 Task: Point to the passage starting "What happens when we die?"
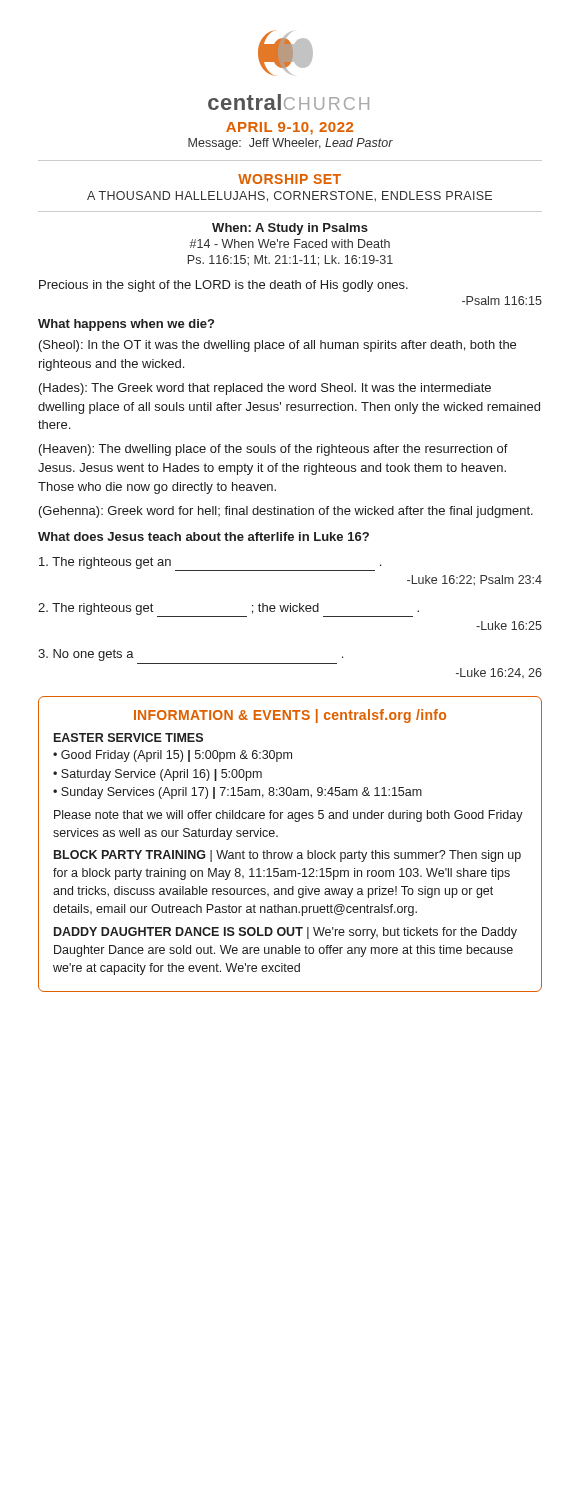pyautogui.click(x=126, y=324)
